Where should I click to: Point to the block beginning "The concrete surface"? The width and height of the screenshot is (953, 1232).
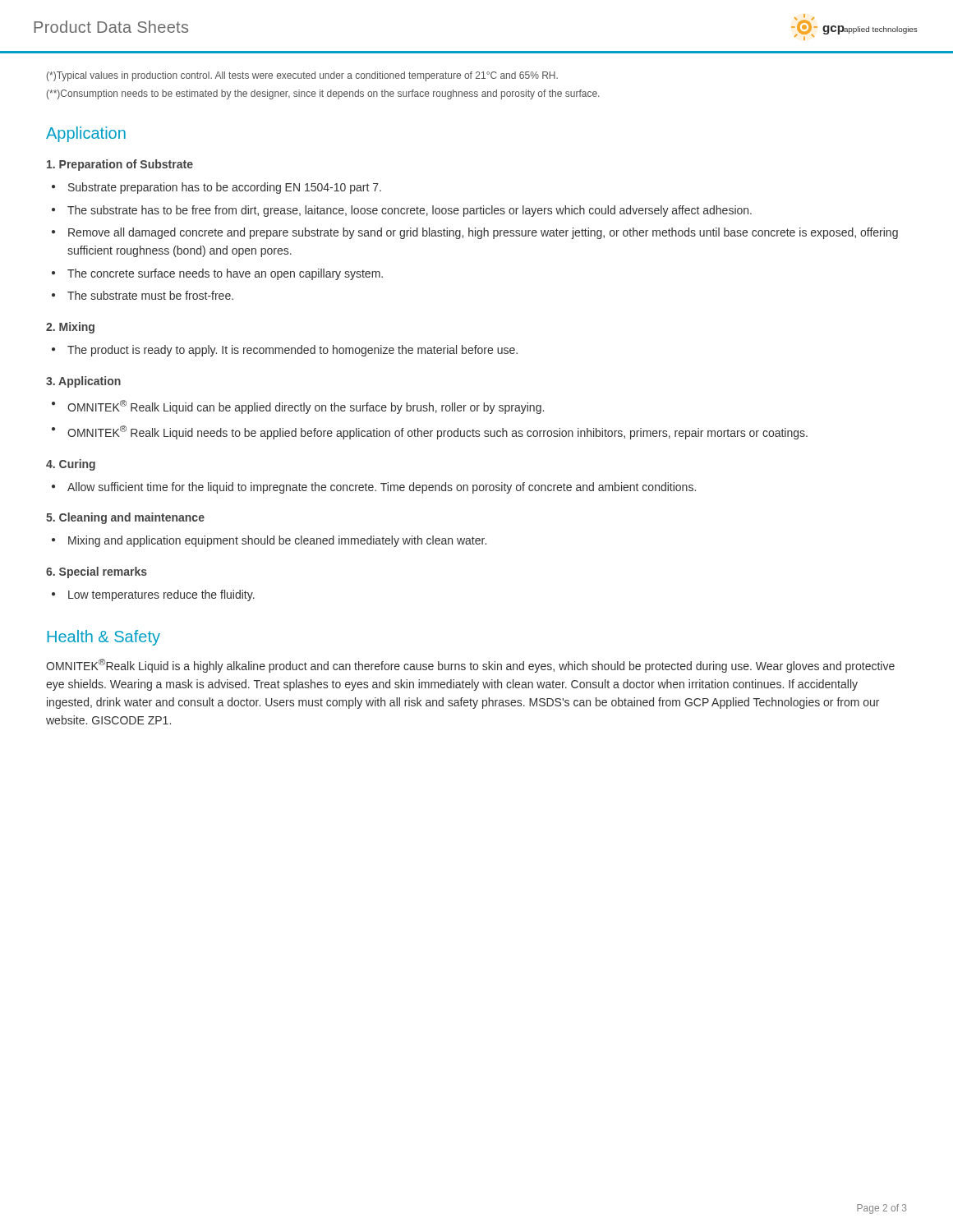pos(226,273)
